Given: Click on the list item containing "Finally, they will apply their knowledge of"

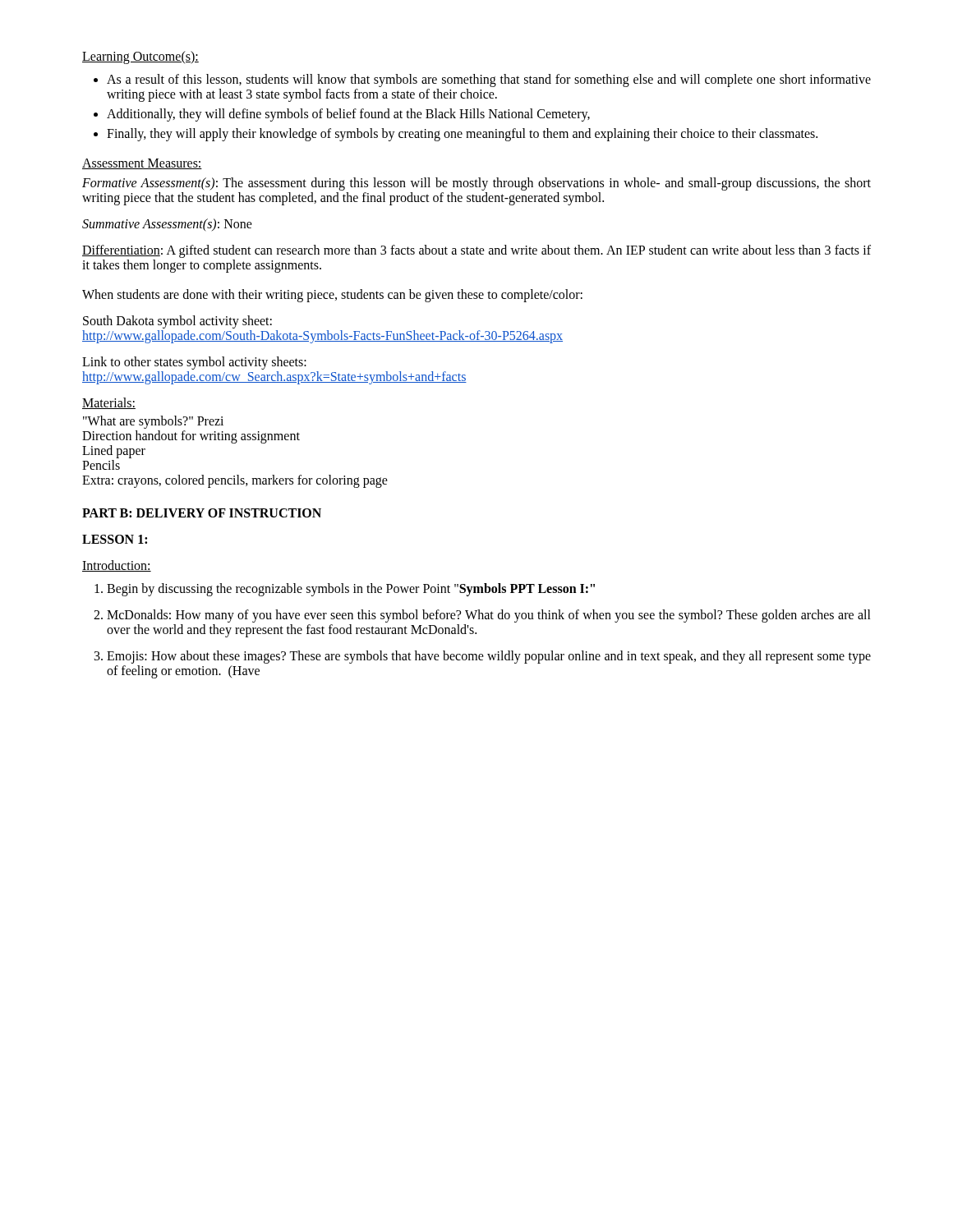Looking at the screenshot, I should point(489,134).
